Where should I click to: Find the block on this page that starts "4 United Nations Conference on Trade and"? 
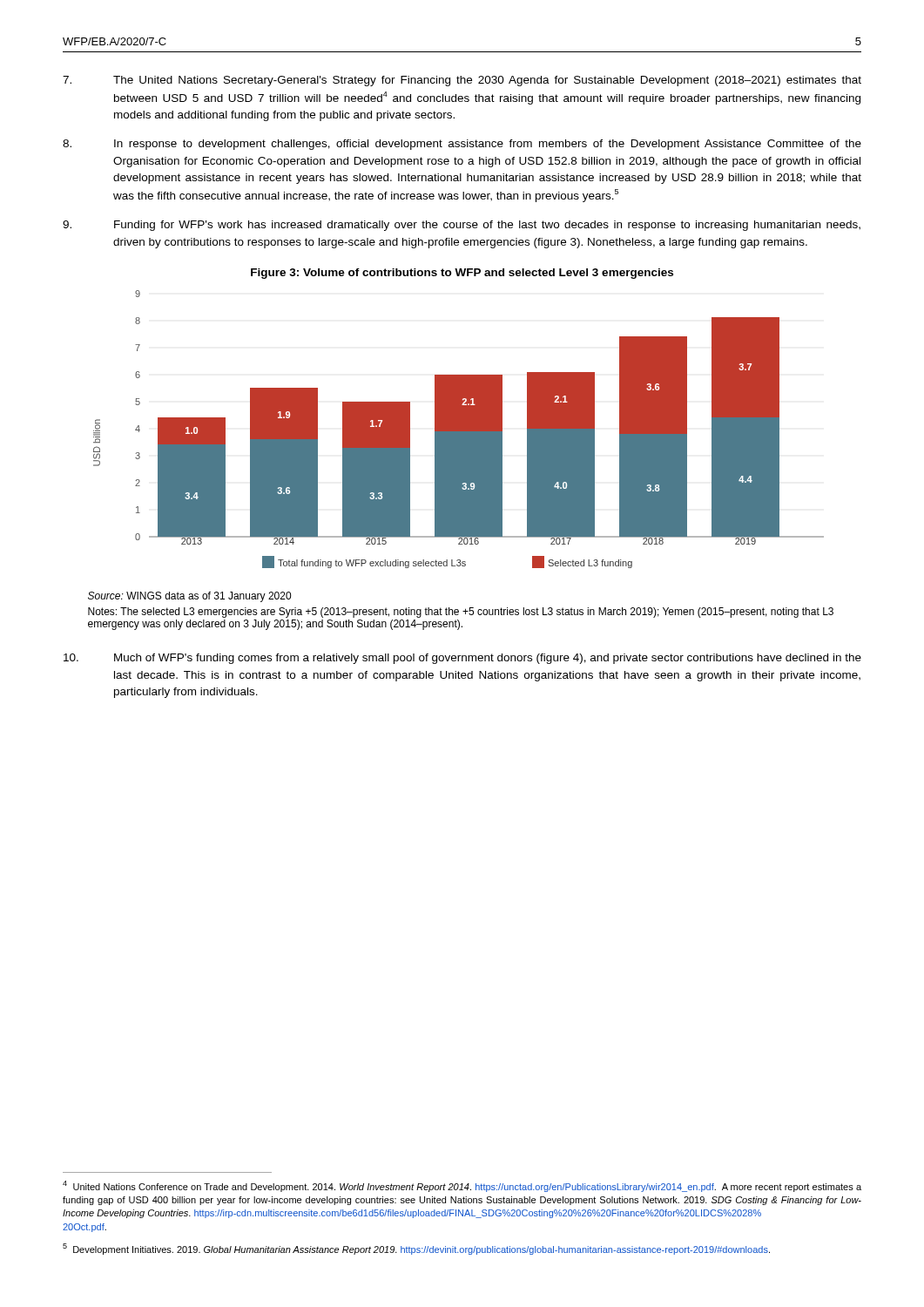pyautogui.click(x=462, y=1205)
